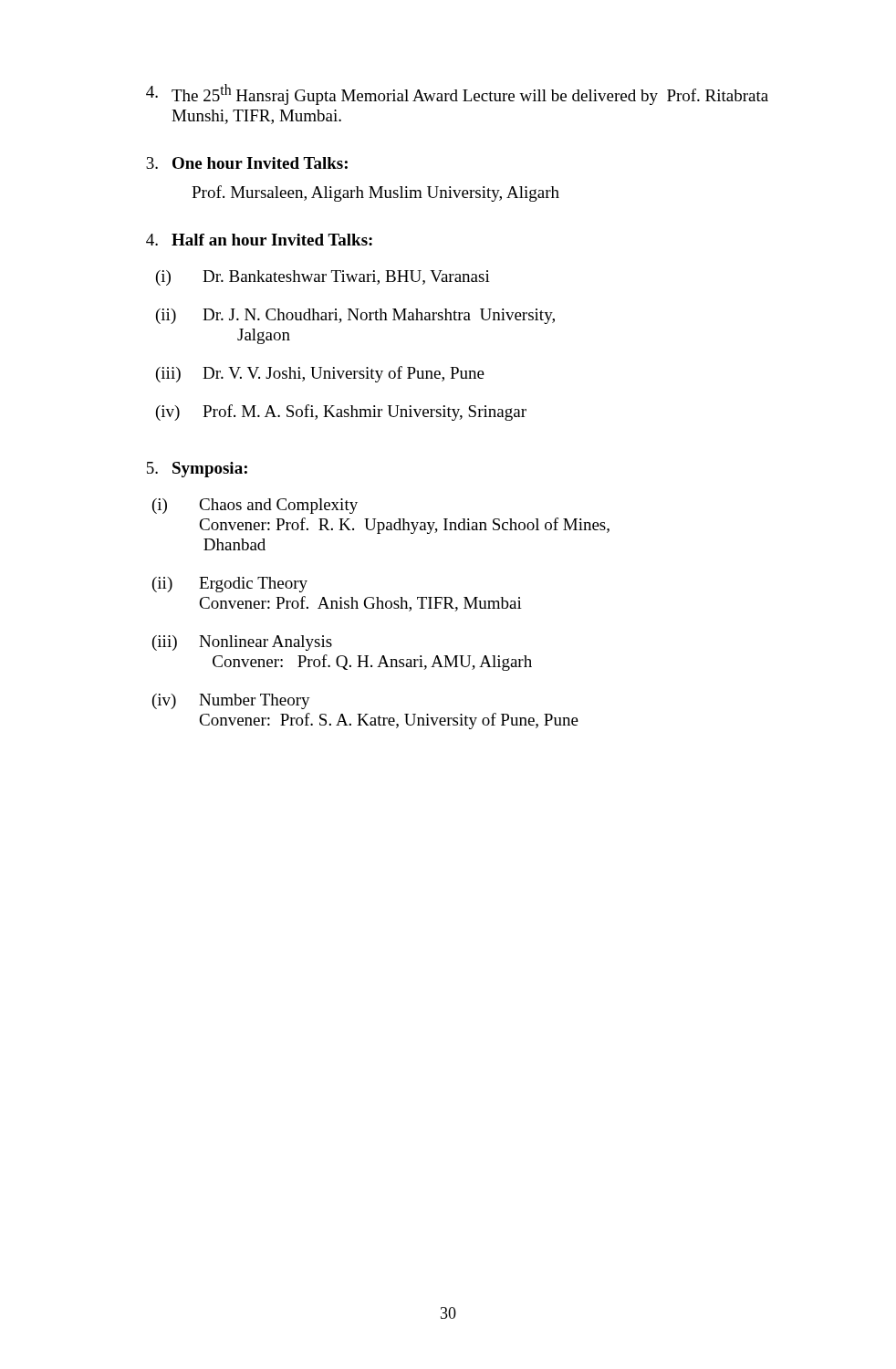Click where it says "5. Symposia:"
The width and height of the screenshot is (896, 1369).
[x=184, y=469]
